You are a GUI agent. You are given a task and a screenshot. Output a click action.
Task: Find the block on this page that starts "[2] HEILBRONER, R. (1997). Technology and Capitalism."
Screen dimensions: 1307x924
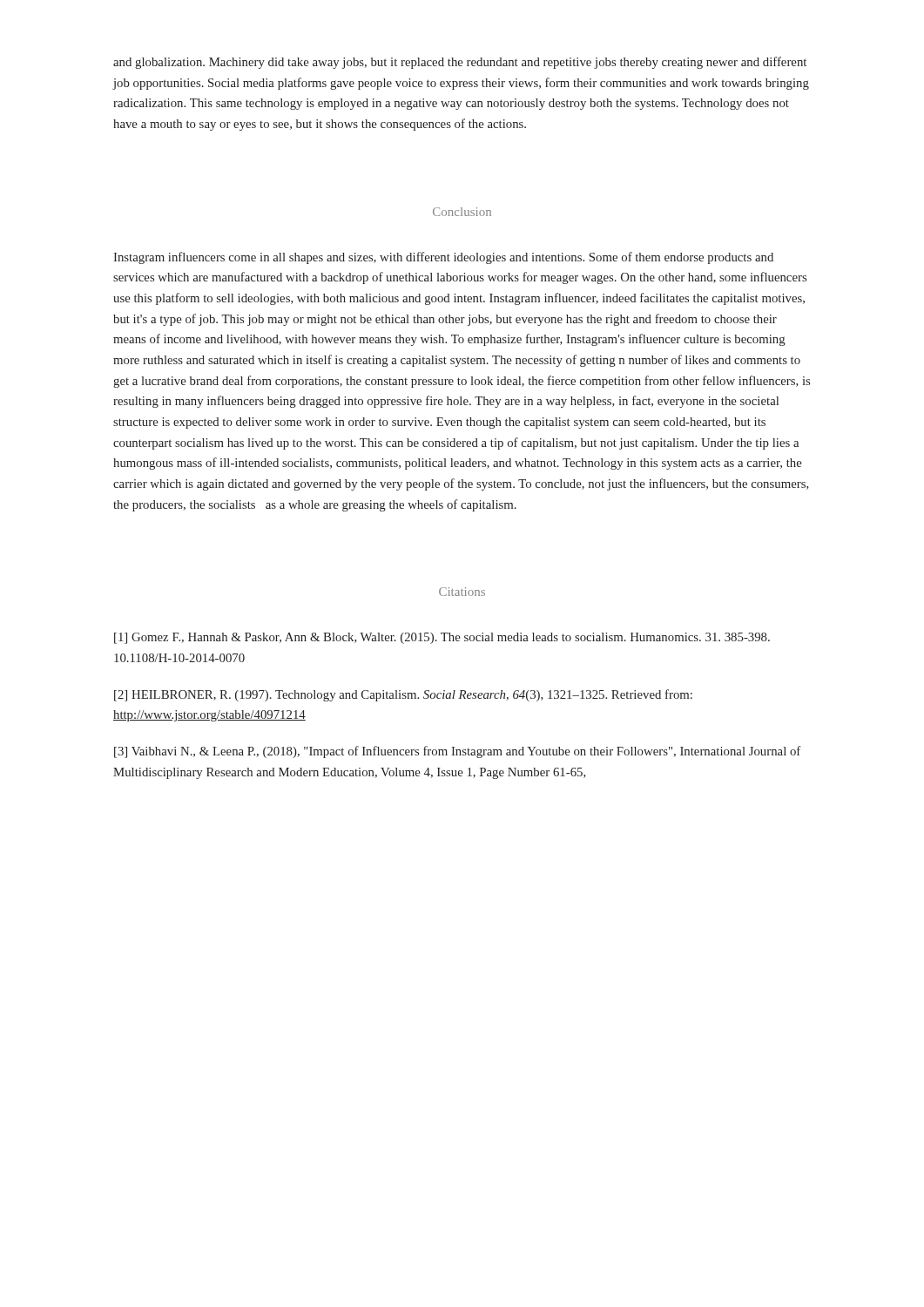(x=403, y=705)
